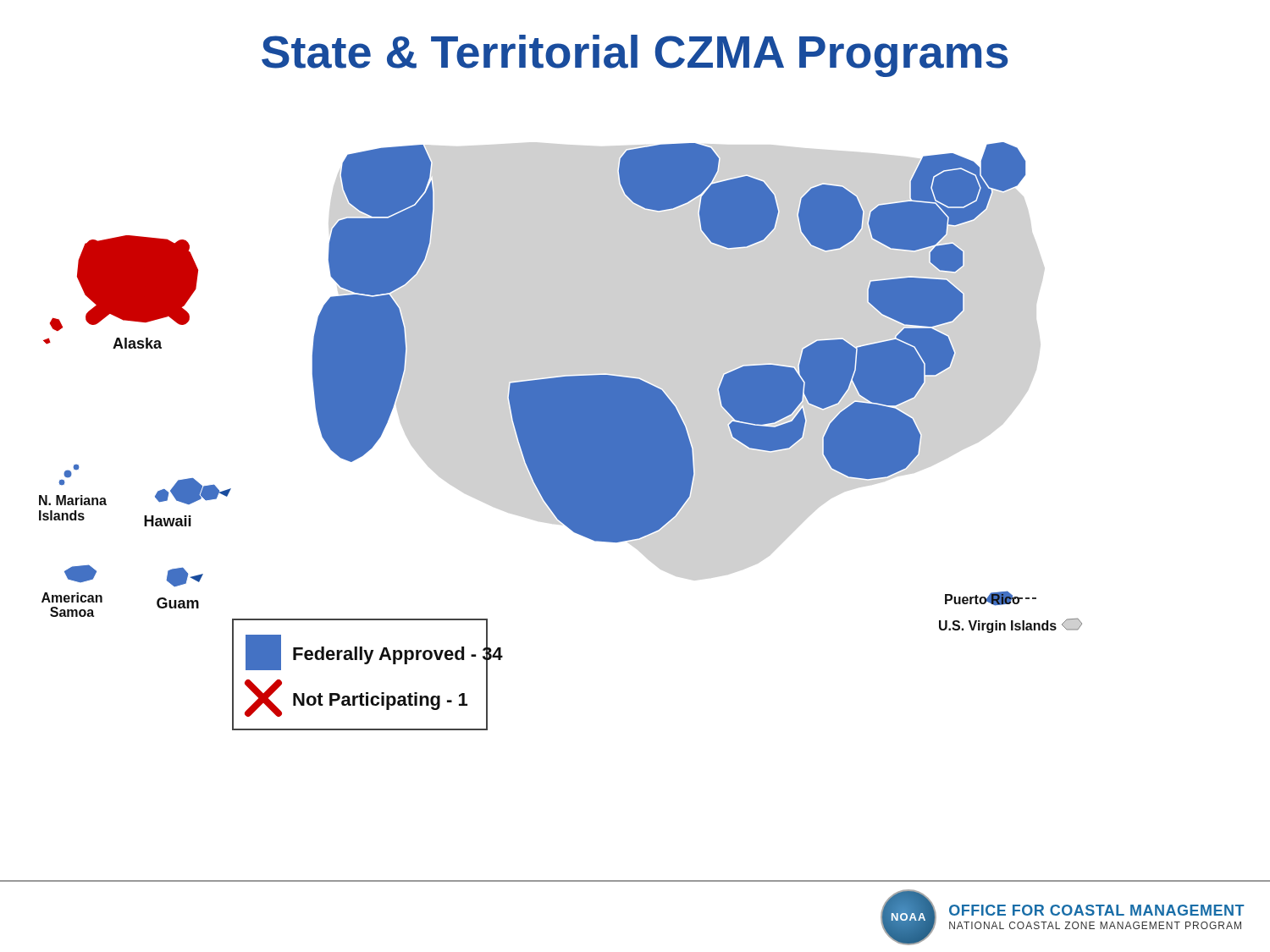Find "State & Territorial CZMA Programs" on this page

[x=635, y=52]
